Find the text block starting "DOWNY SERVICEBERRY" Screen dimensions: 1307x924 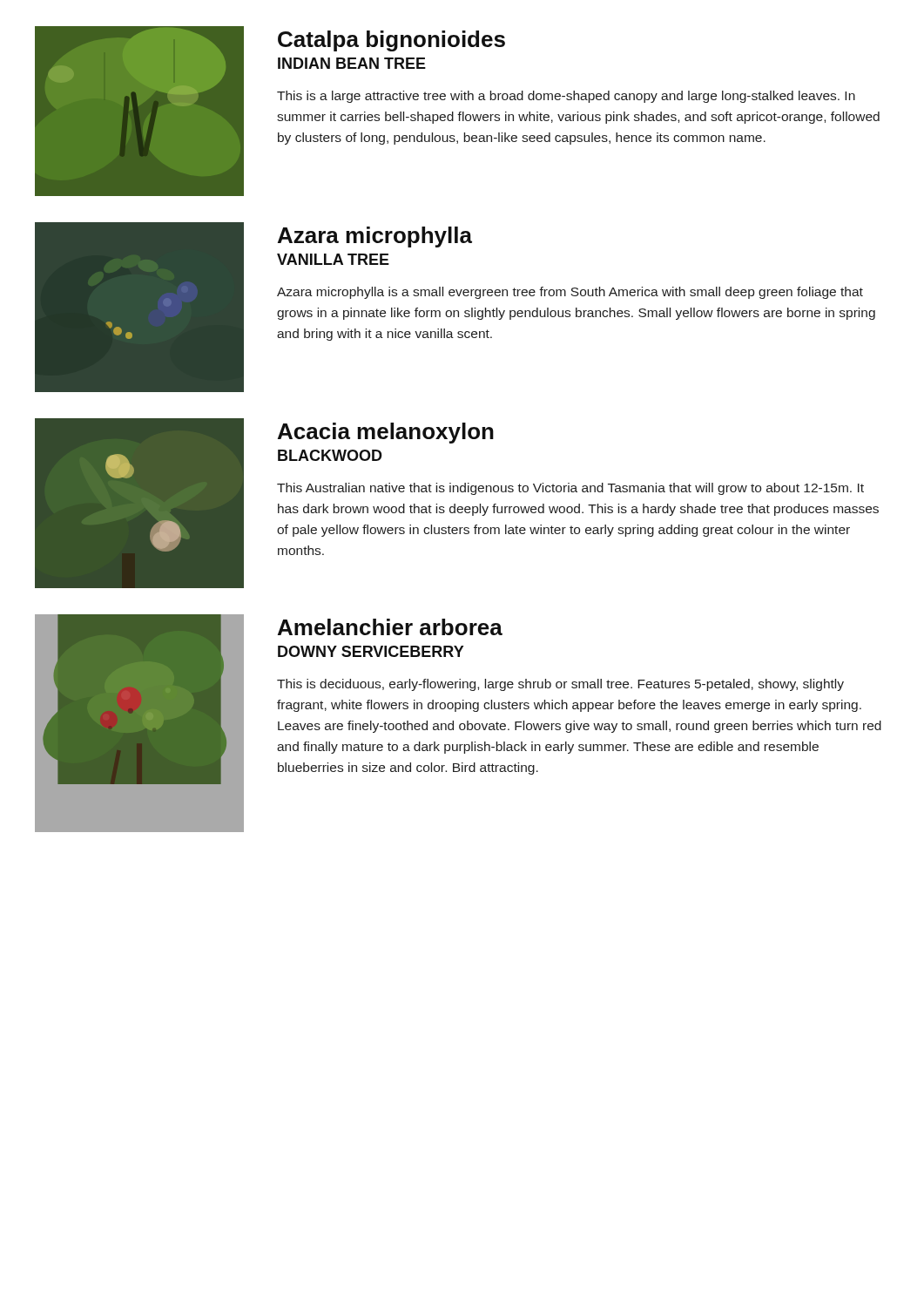(370, 652)
